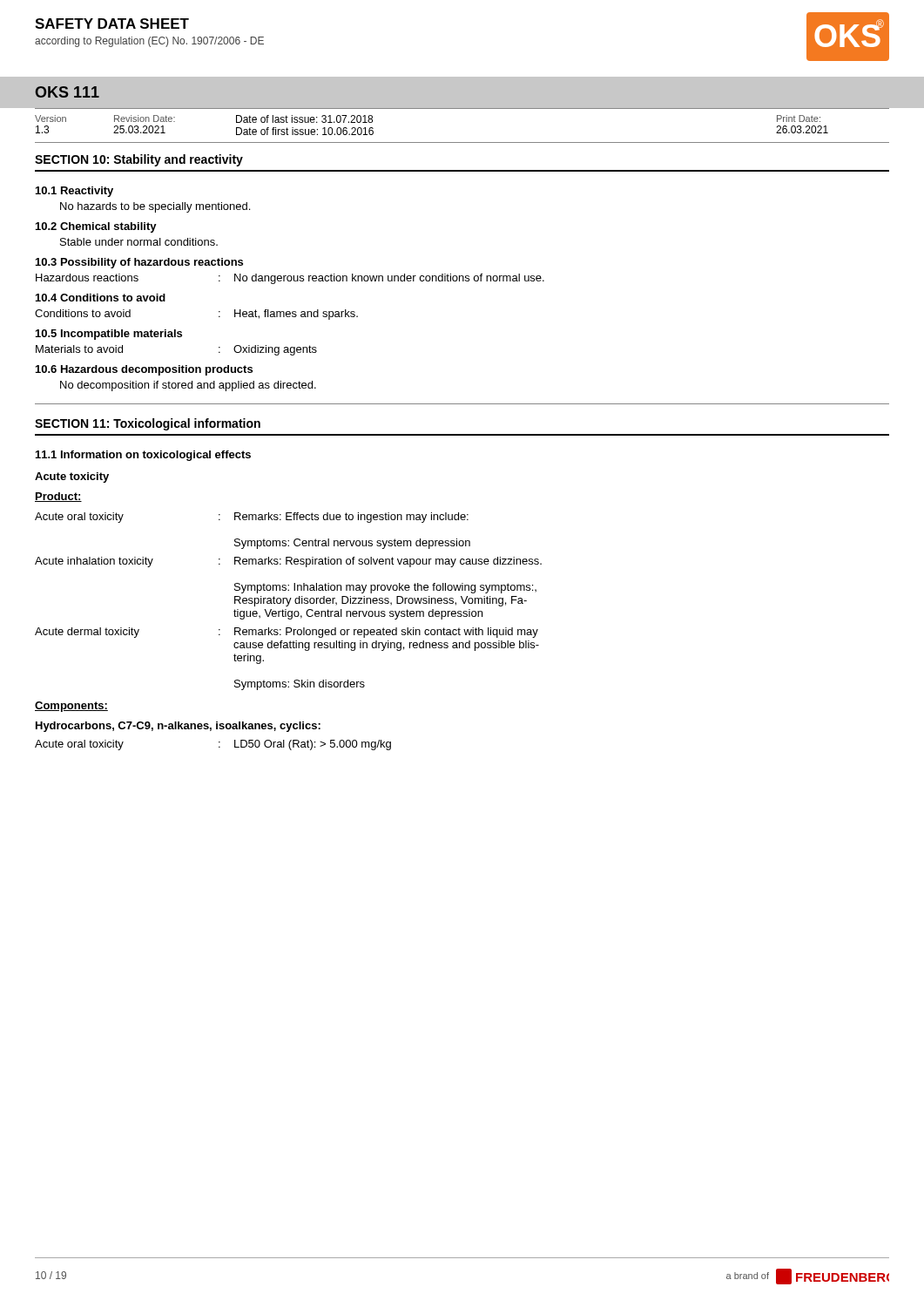Find the table that mentions "Version 1.3 Revision"
This screenshot has width=924, height=1307.
point(462,125)
